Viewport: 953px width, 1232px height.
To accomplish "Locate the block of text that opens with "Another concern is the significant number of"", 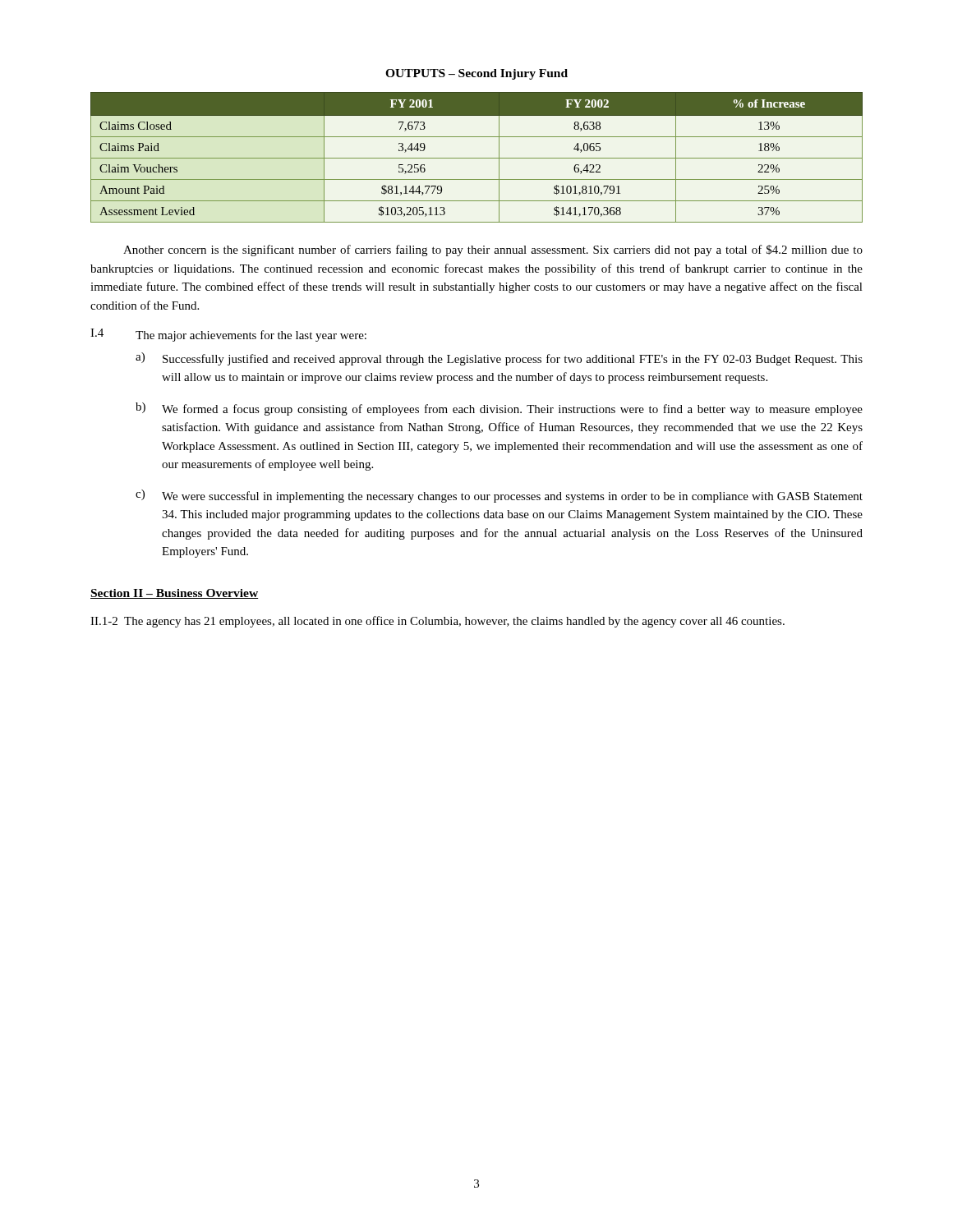I will tap(476, 277).
